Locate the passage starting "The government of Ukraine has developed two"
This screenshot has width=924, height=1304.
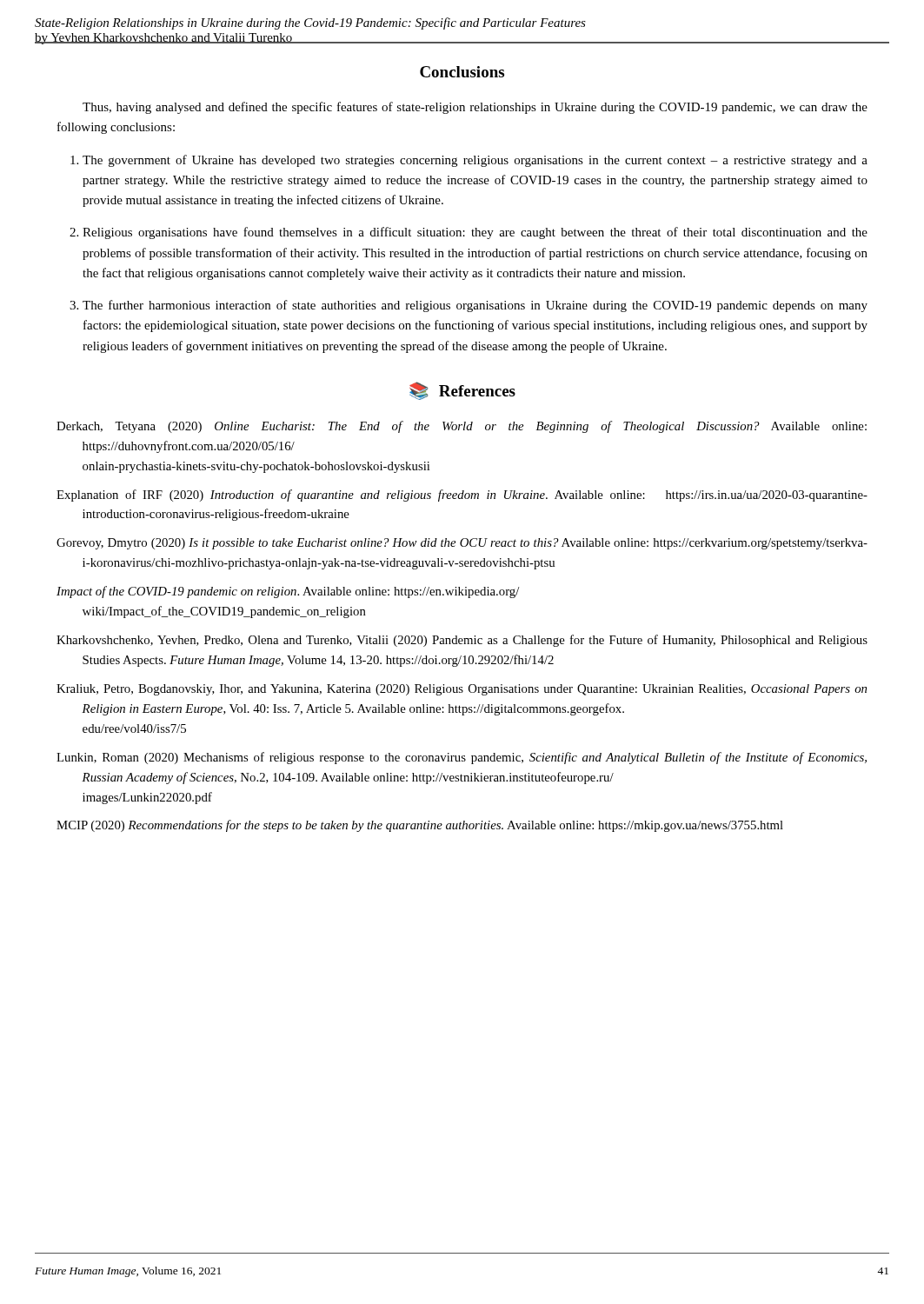475,180
